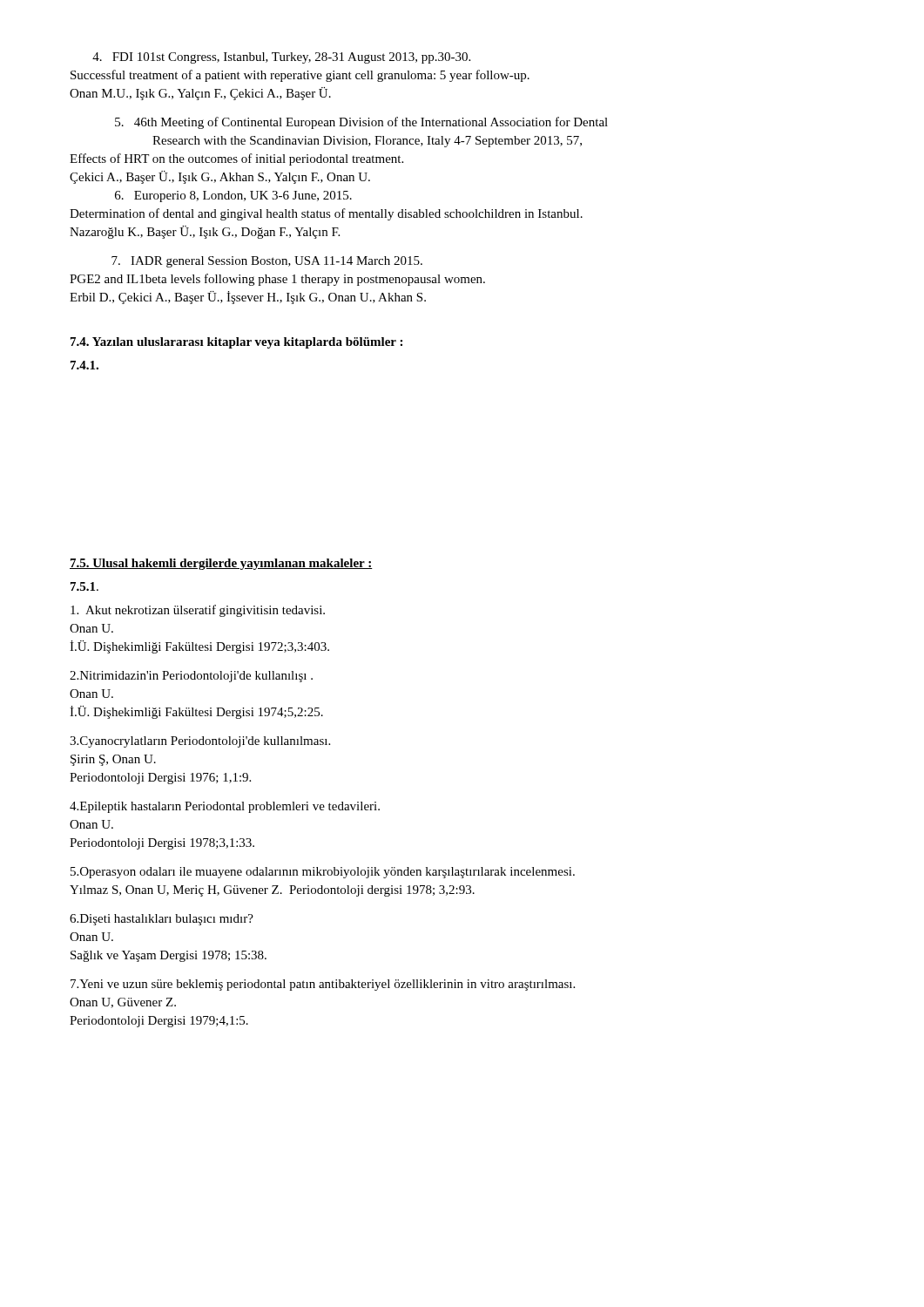
Task: Locate the text starting "2.Nitrimidazin'in Periodontoloji'de kullanılışı . Onan U. İ.Ü. Dişhekimliği"
Action: [x=191, y=677]
